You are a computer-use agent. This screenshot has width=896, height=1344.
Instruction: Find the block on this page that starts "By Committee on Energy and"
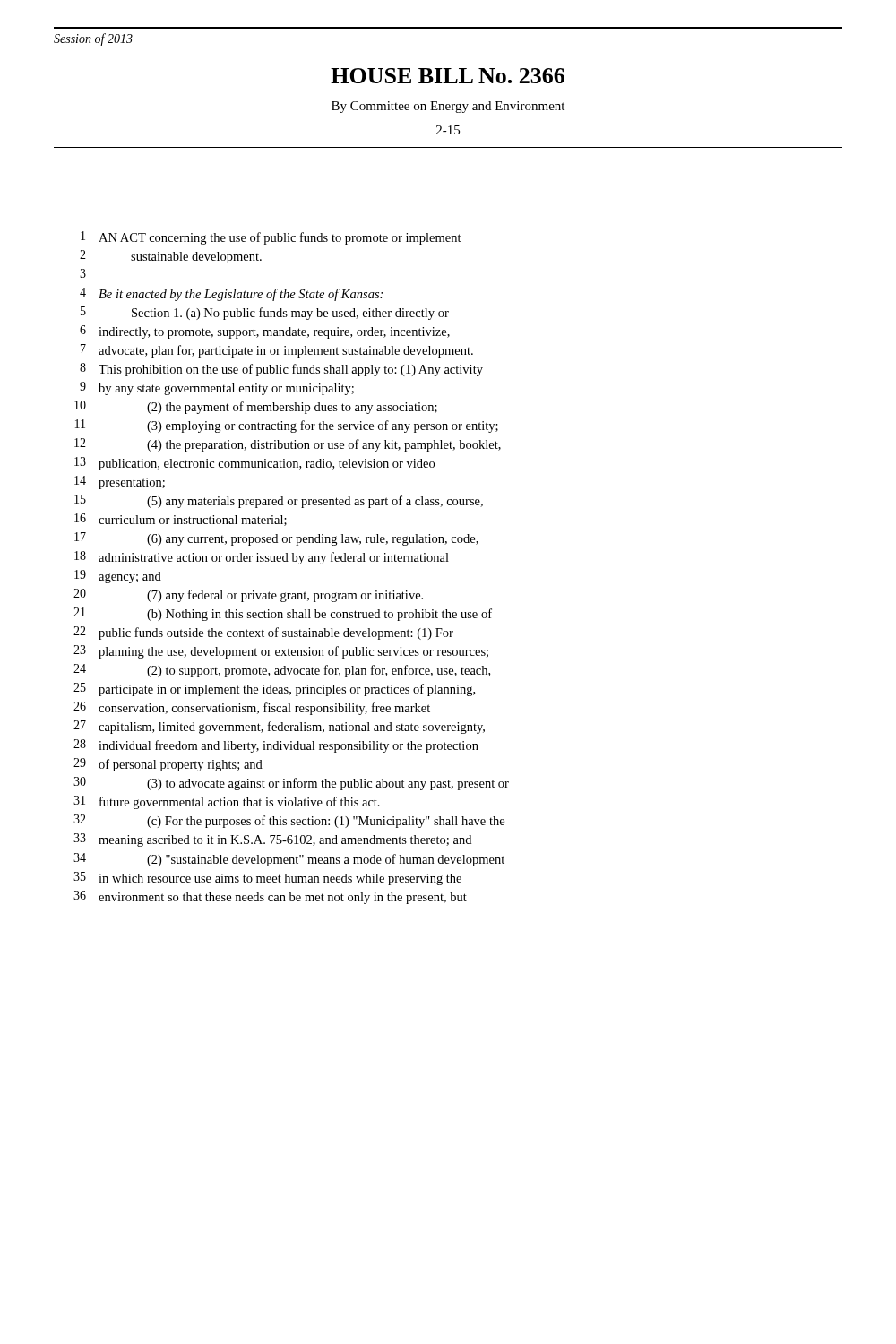pos(448,106)
